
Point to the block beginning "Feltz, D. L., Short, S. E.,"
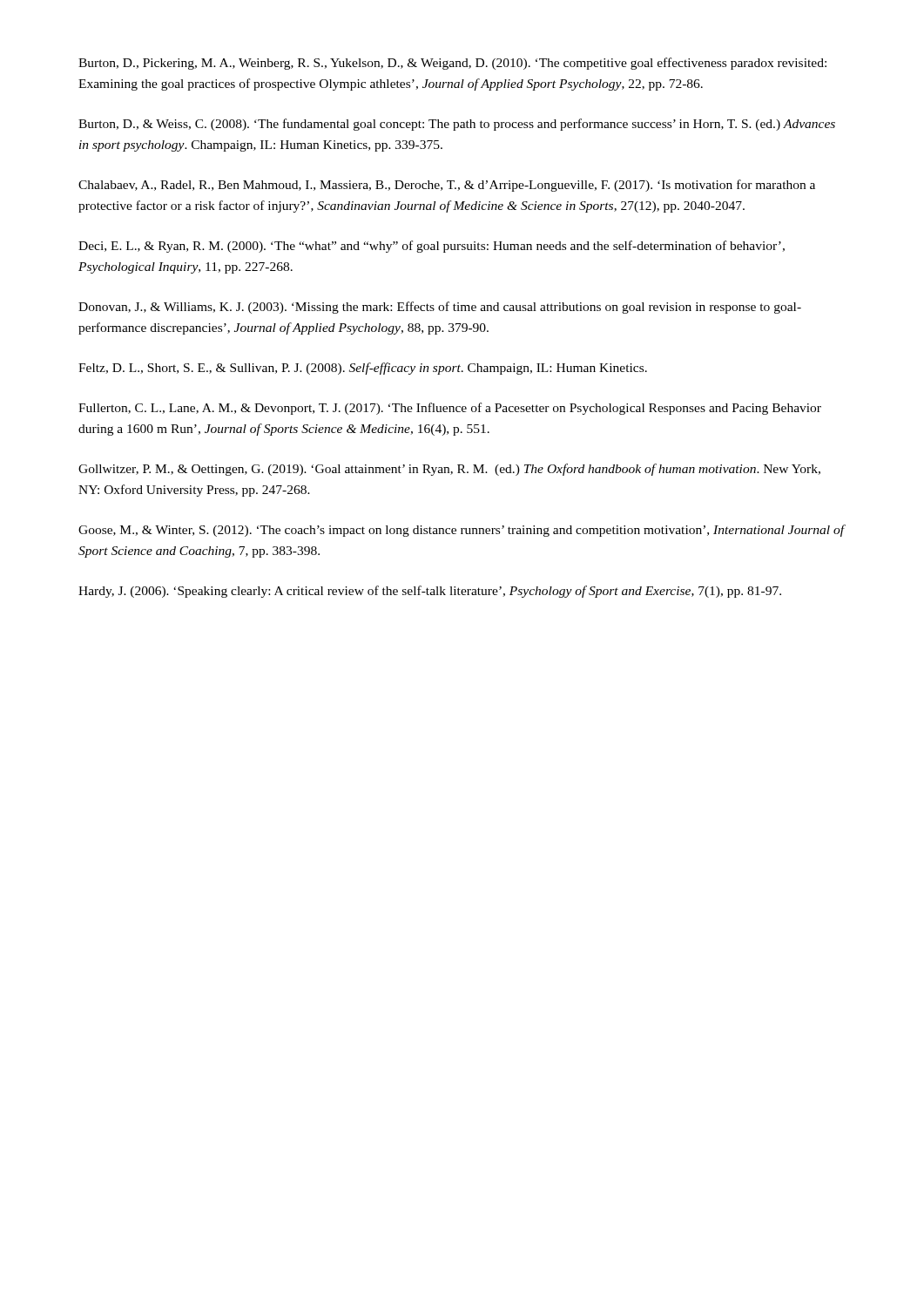462,368
